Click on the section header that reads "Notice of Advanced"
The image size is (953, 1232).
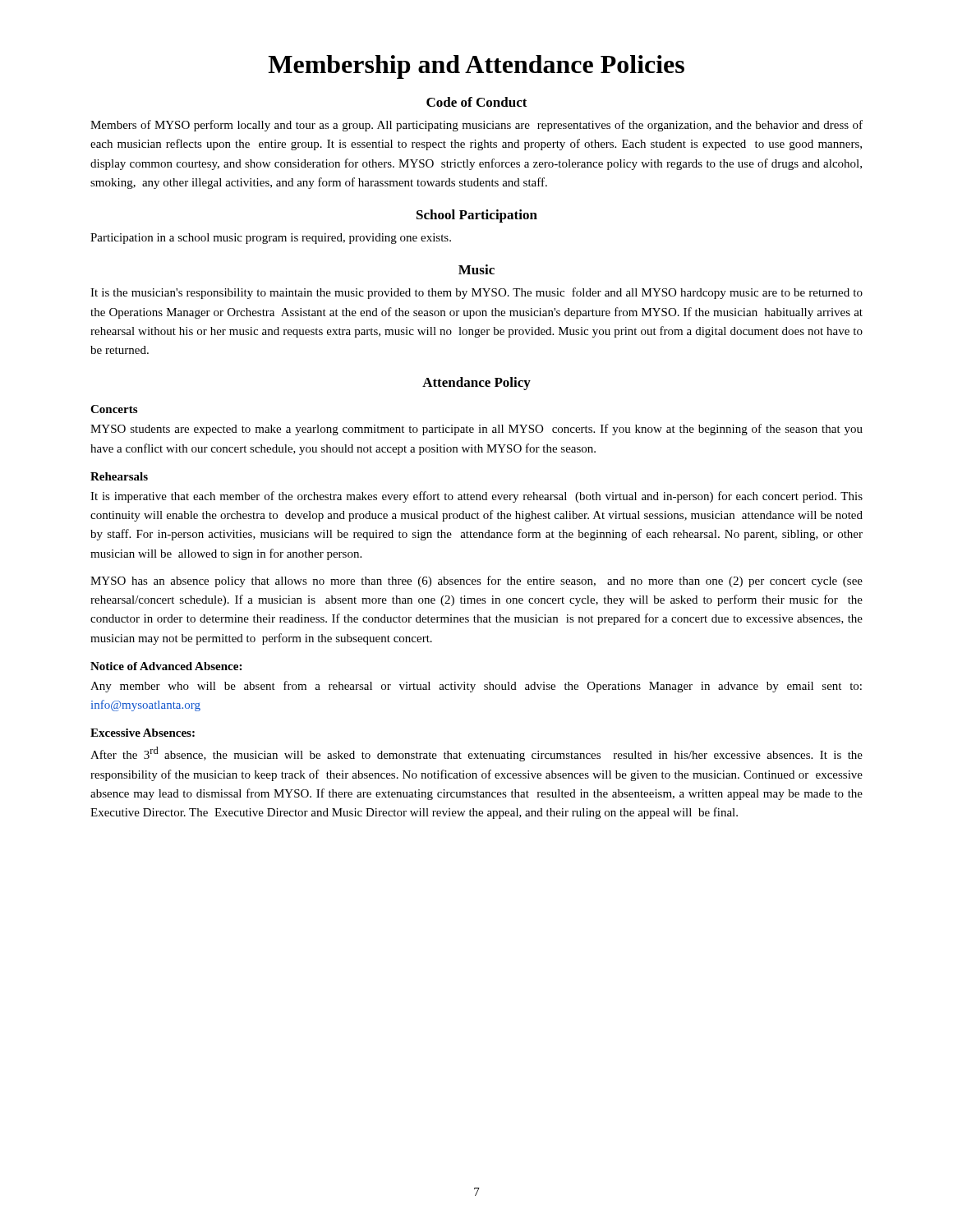pyautogui.click(x=167, y=666)
